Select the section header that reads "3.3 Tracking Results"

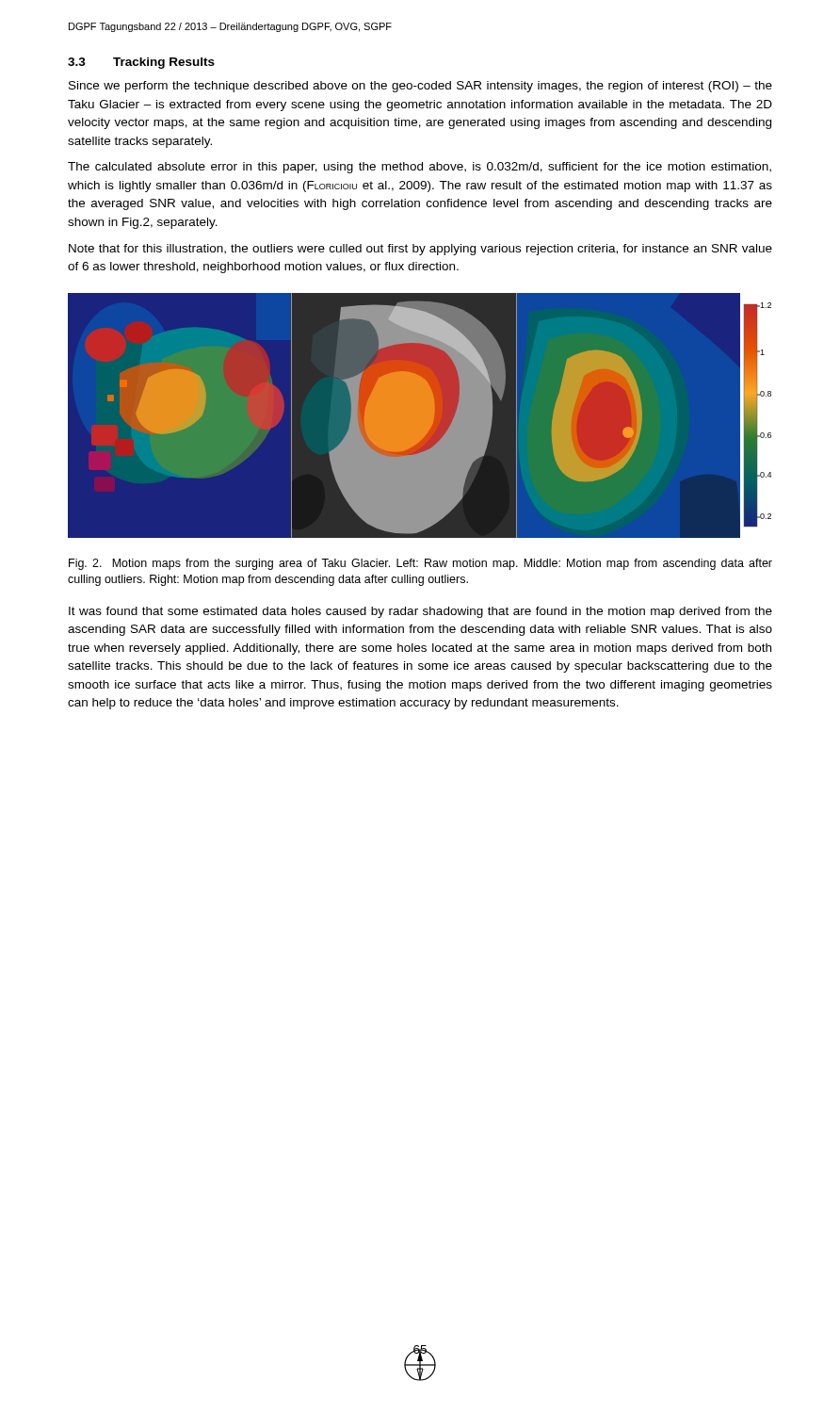click(x=141, y=62)
